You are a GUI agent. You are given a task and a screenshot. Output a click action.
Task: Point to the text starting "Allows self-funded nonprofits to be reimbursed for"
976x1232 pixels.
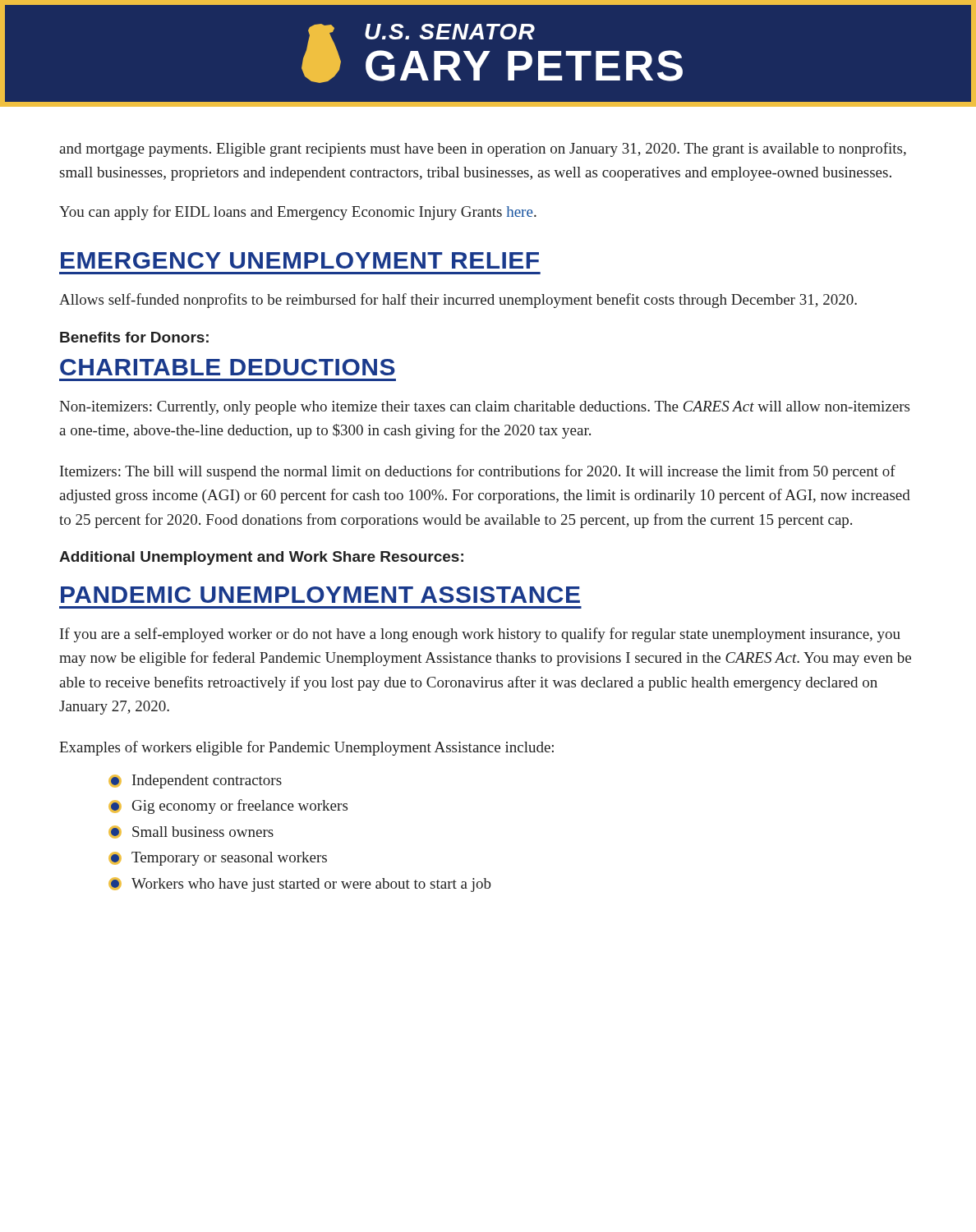(458, 300)
